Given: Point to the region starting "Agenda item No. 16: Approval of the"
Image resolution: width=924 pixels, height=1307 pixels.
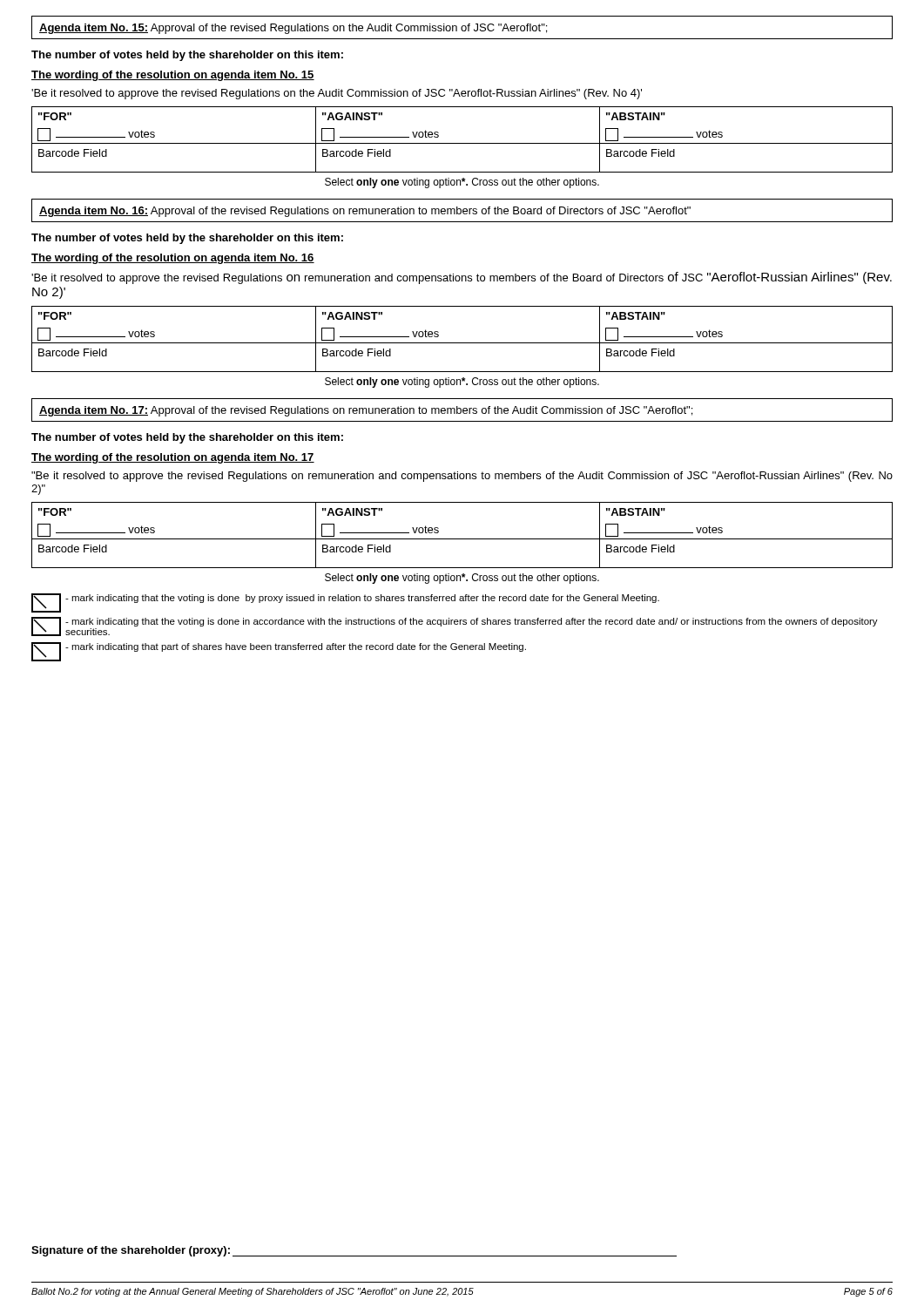Looking at the screenshot, I should pos(365,210).
